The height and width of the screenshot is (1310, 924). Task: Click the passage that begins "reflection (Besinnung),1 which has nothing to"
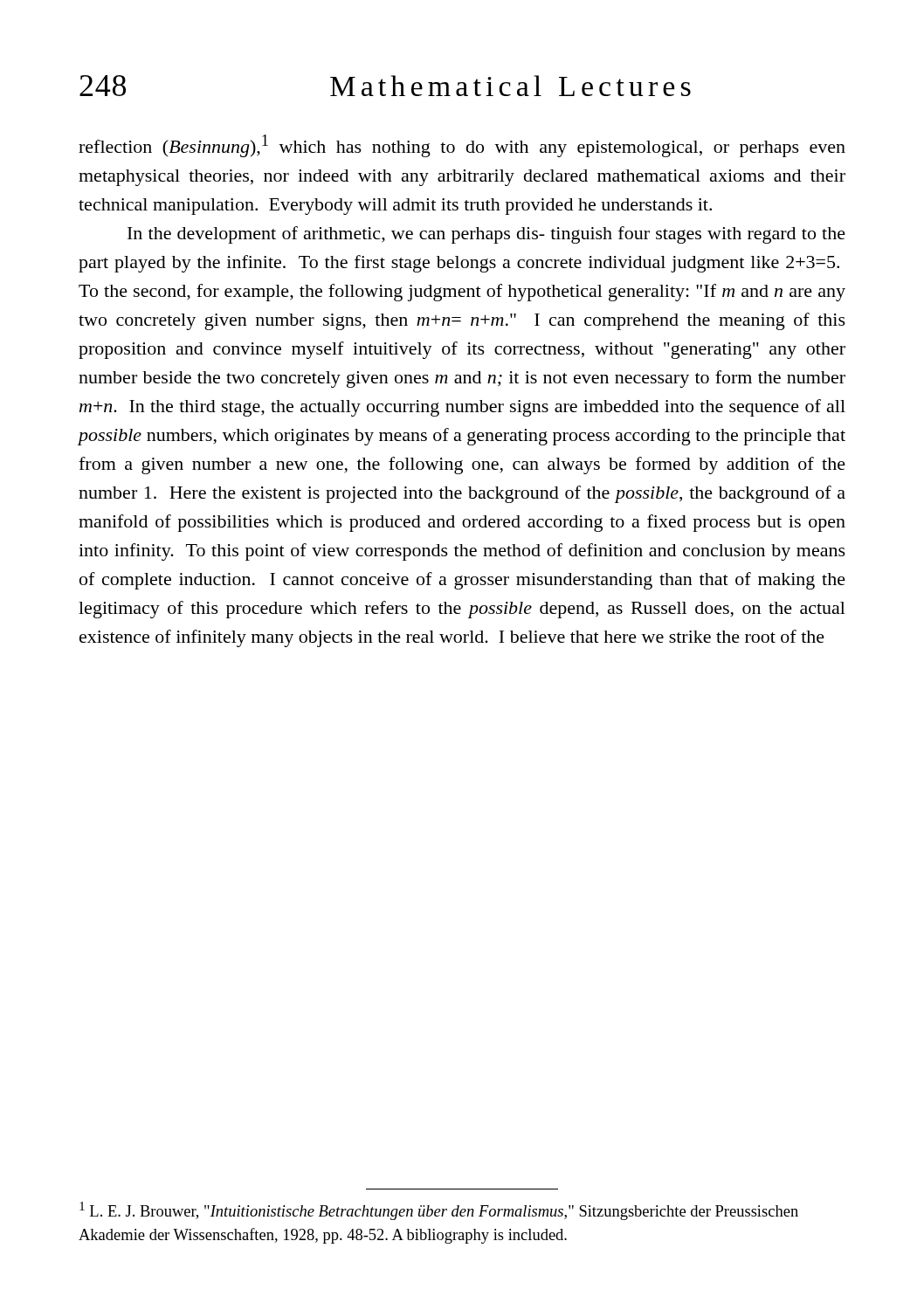(x=462, y=174)
